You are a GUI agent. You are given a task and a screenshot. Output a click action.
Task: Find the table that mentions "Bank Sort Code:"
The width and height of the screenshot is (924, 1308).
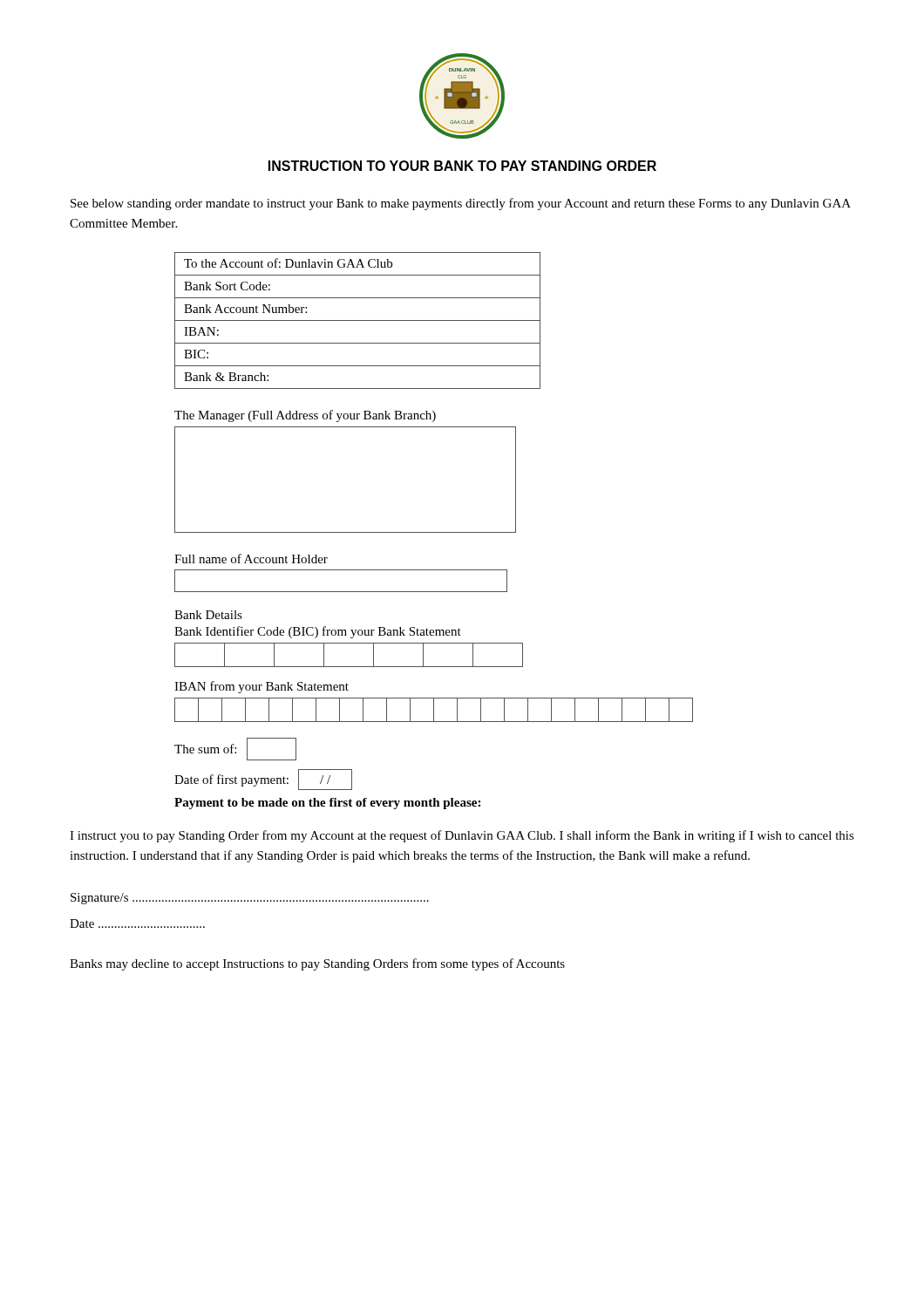(514, 320)
